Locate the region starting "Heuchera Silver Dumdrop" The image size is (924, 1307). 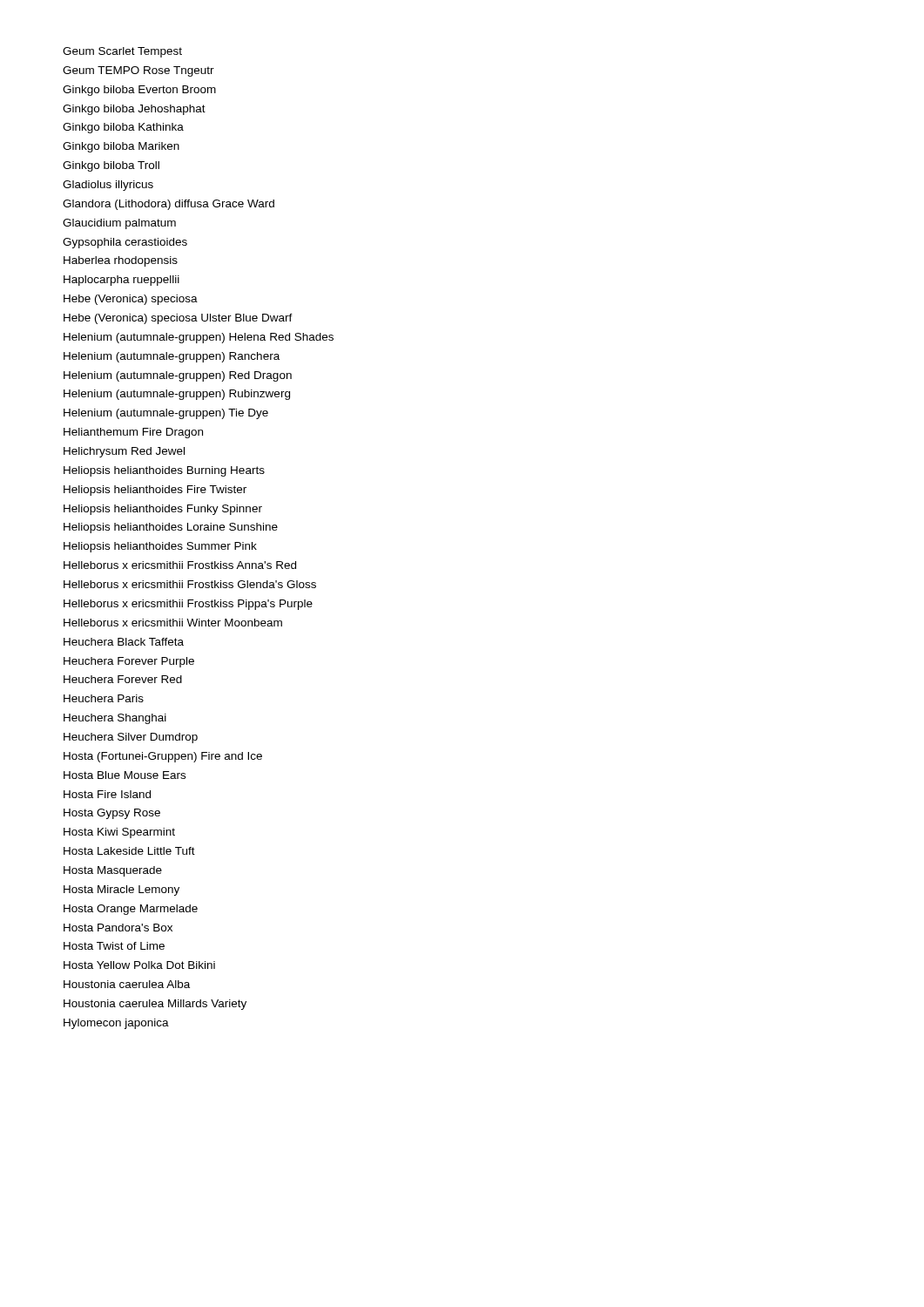(x=130, y=737)
